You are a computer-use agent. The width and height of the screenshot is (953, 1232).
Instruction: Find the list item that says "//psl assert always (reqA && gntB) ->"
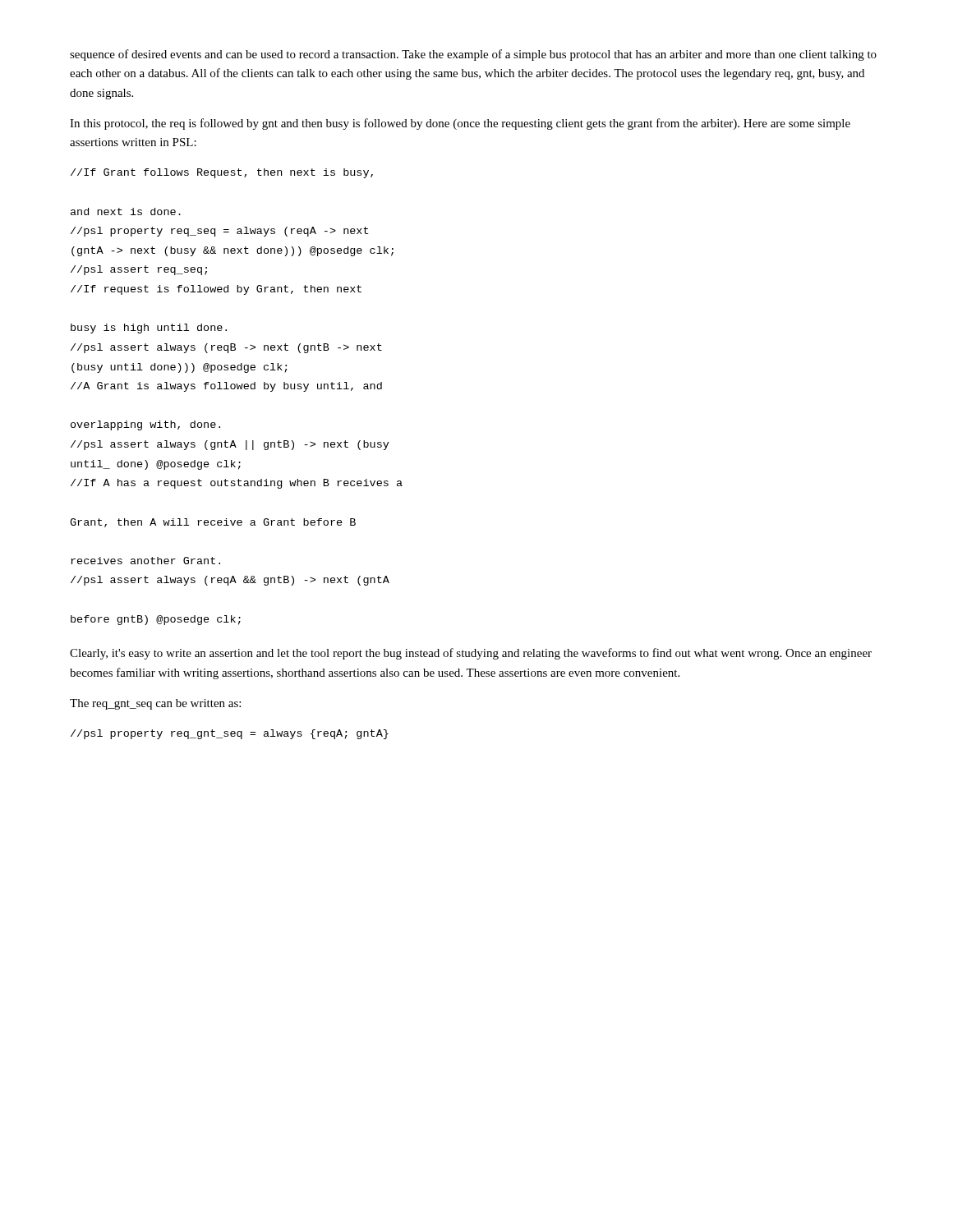pos(230,581)
